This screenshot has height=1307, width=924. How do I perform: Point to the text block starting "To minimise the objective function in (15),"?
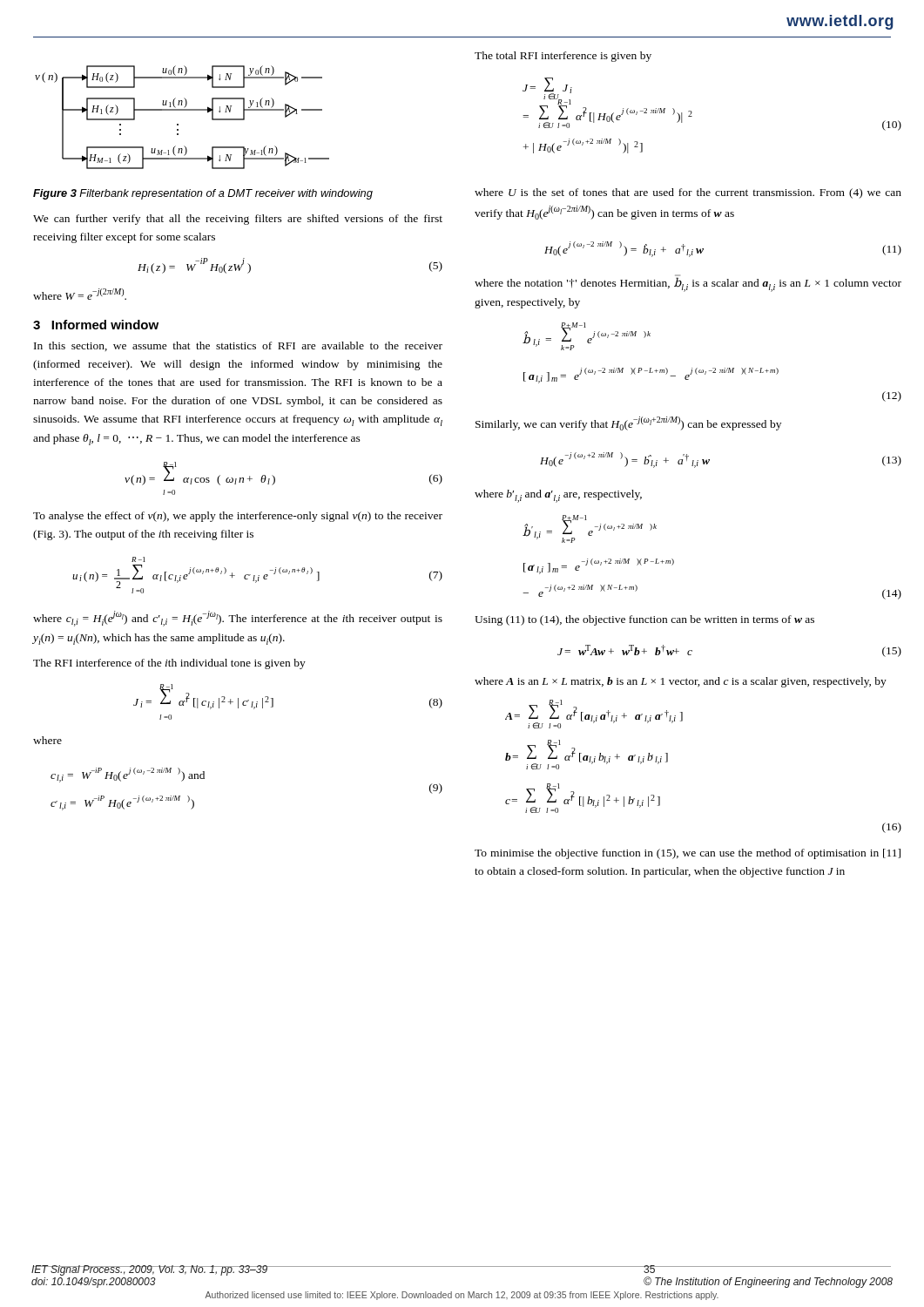pos(688,862)
